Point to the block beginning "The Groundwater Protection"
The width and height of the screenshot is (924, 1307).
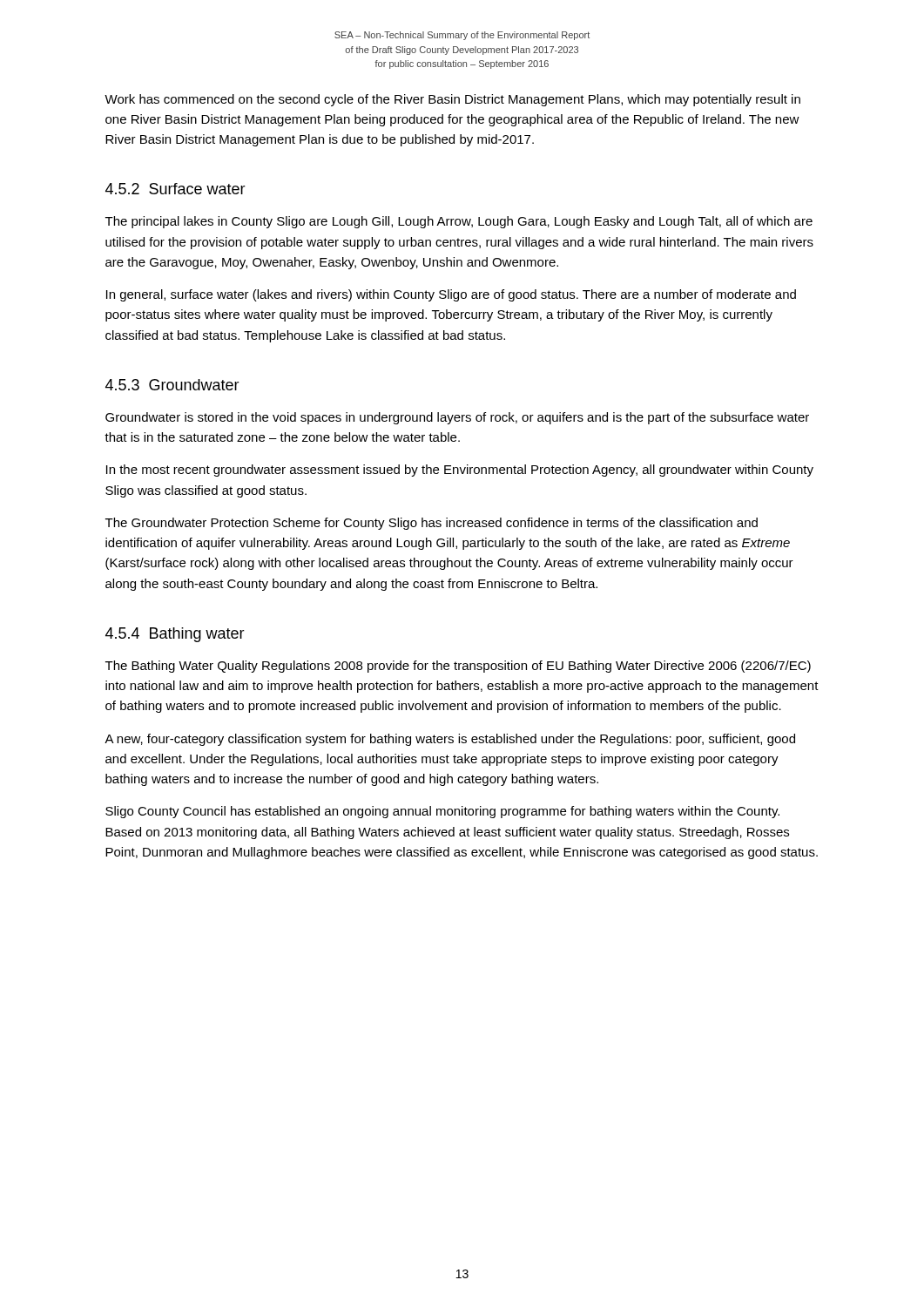449,553
